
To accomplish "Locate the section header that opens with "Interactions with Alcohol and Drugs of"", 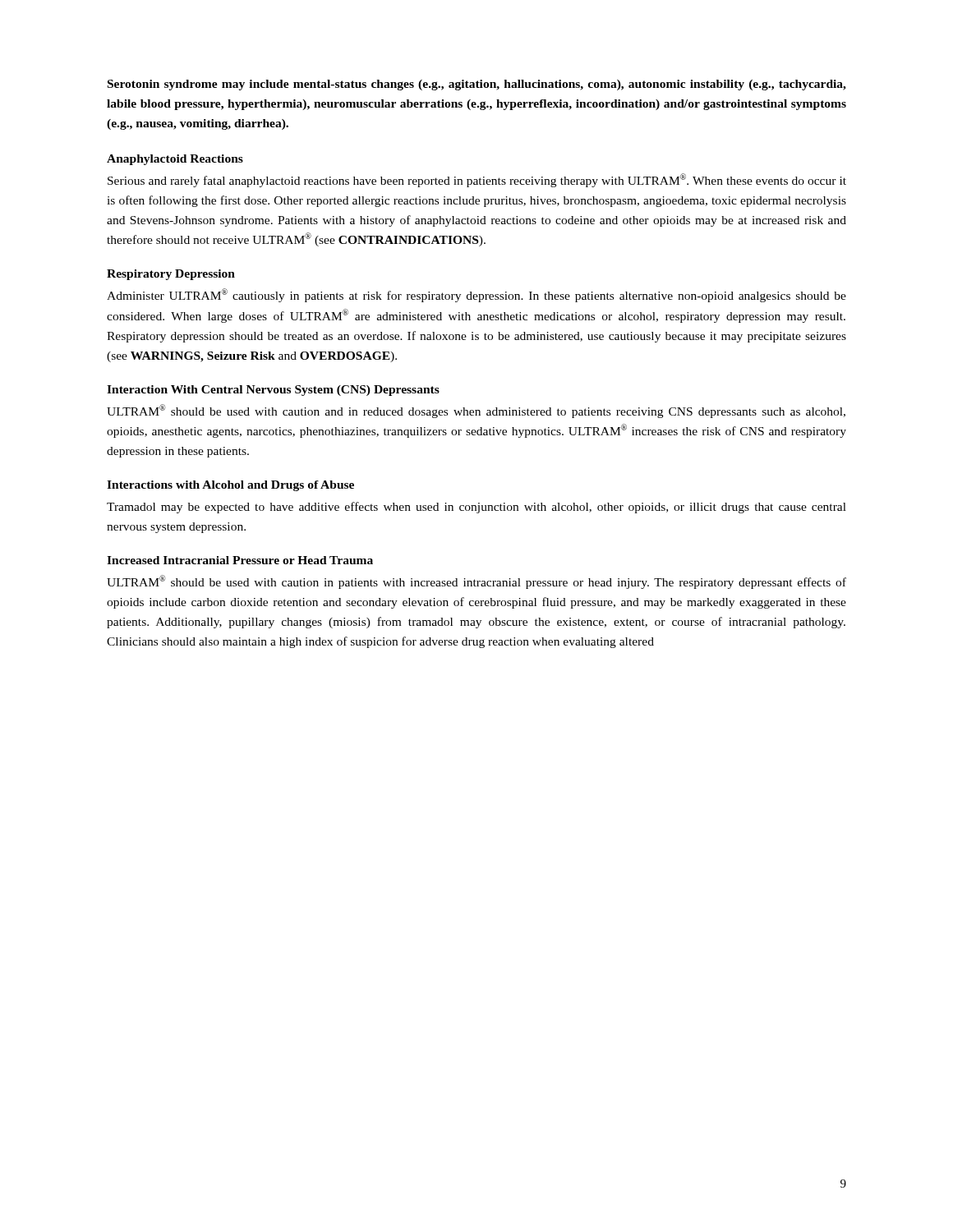I will [x=231, y=484].
